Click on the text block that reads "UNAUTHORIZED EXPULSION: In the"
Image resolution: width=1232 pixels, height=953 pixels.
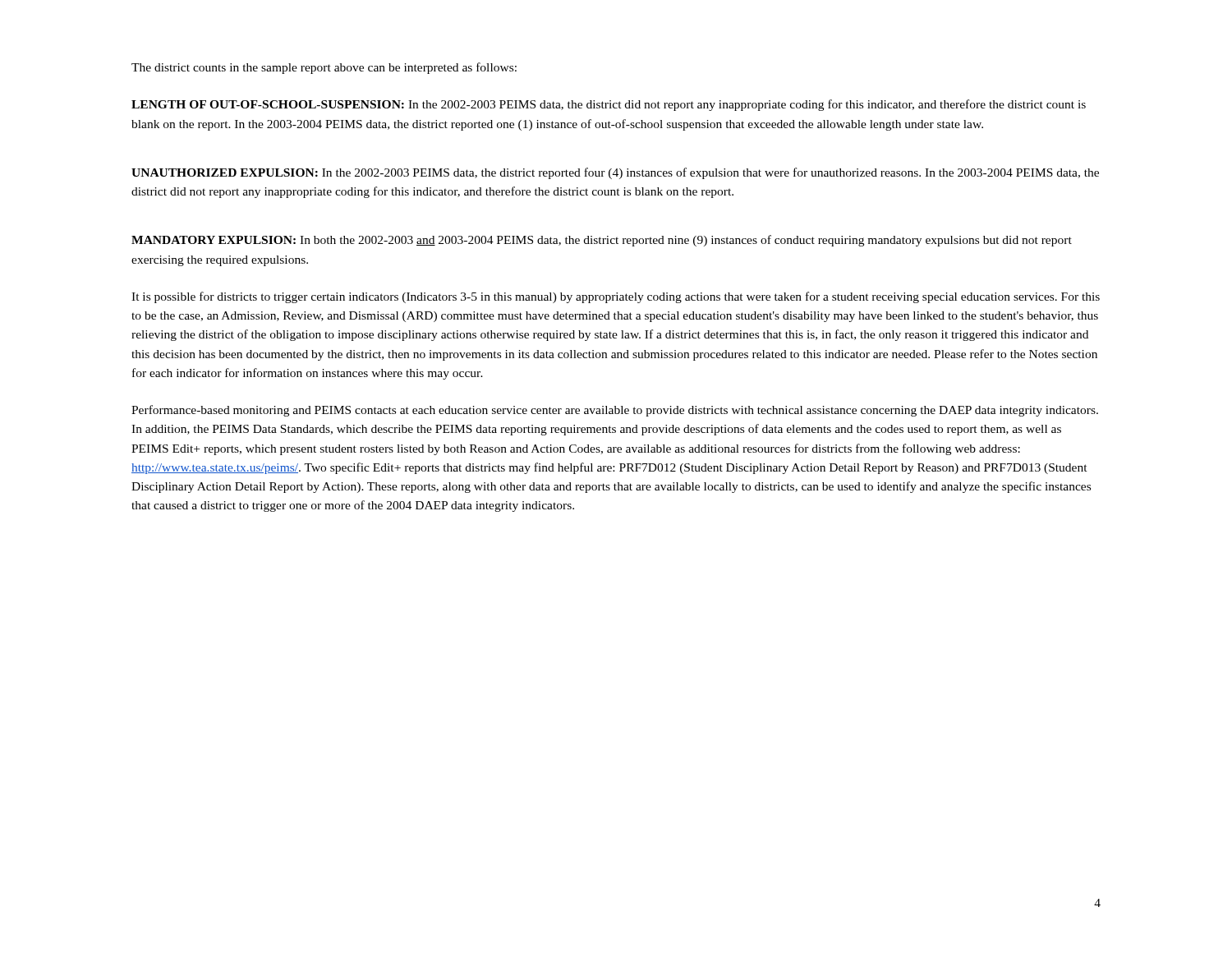(x=616, y=182)
